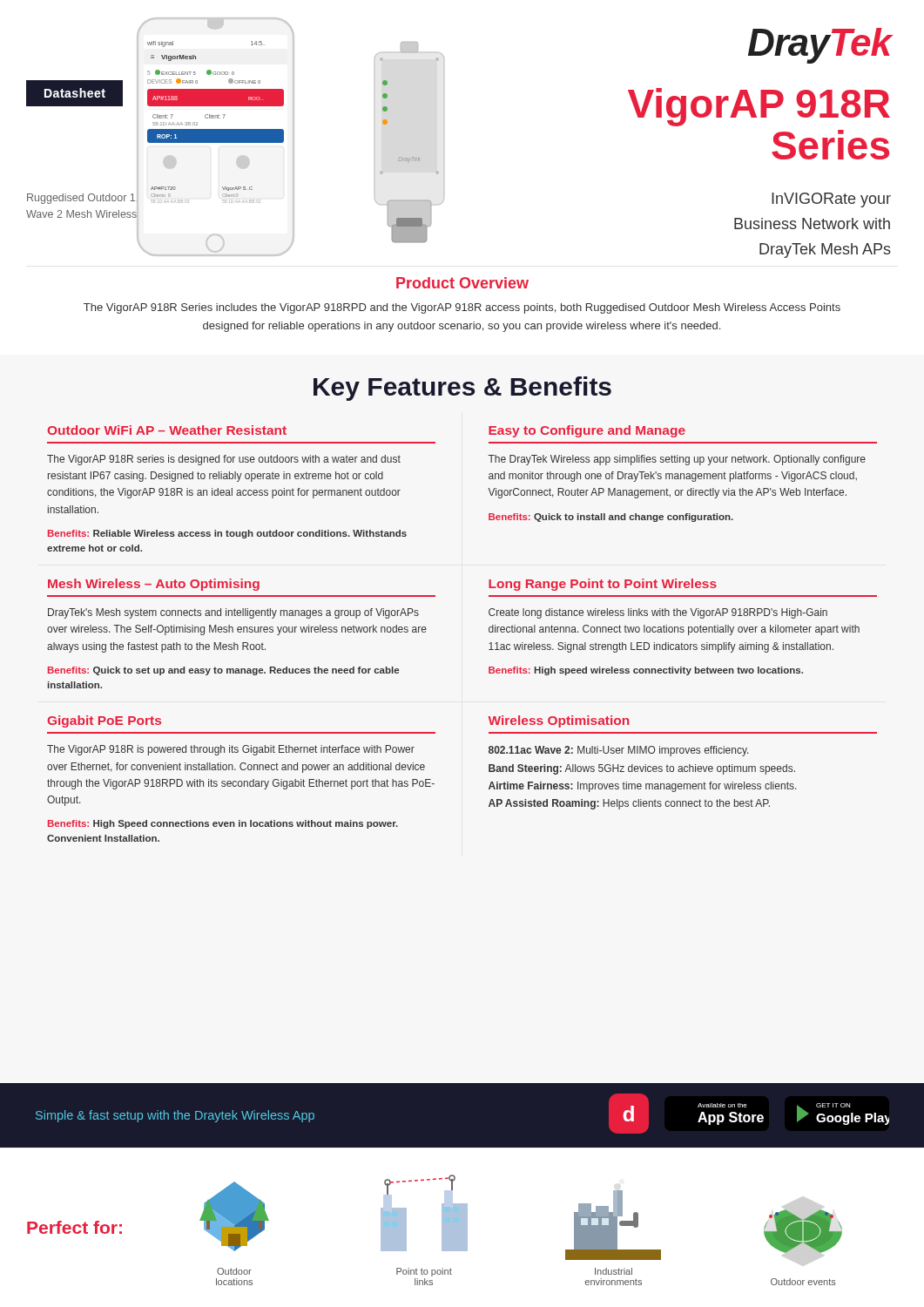Locate the text block with the text "Gigabit PoE Ports The VigorAP 918R"
Viewport: 924px width, 1307px height.
[241, 780]
